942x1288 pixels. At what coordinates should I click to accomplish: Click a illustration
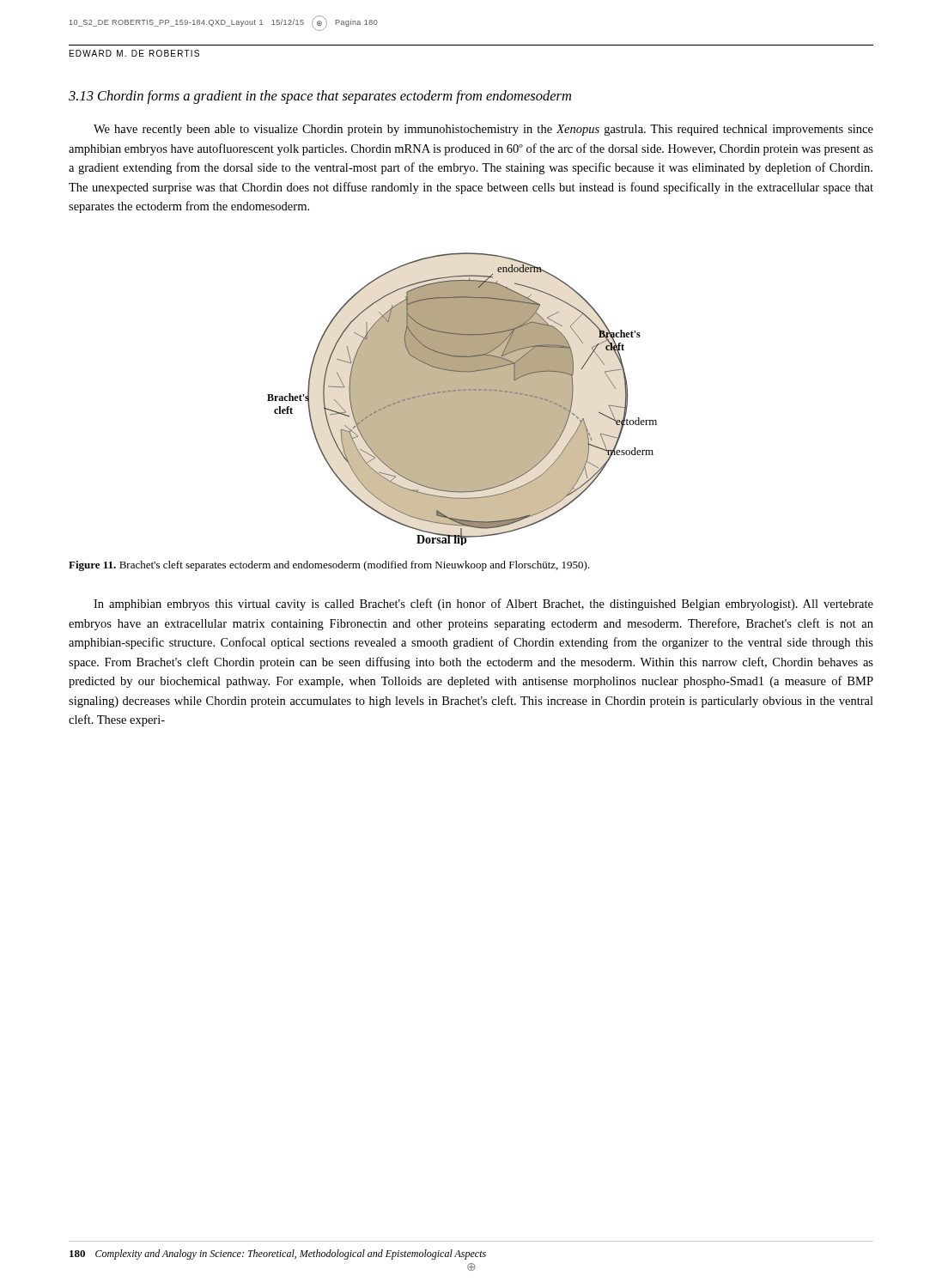tap(471, 393)
